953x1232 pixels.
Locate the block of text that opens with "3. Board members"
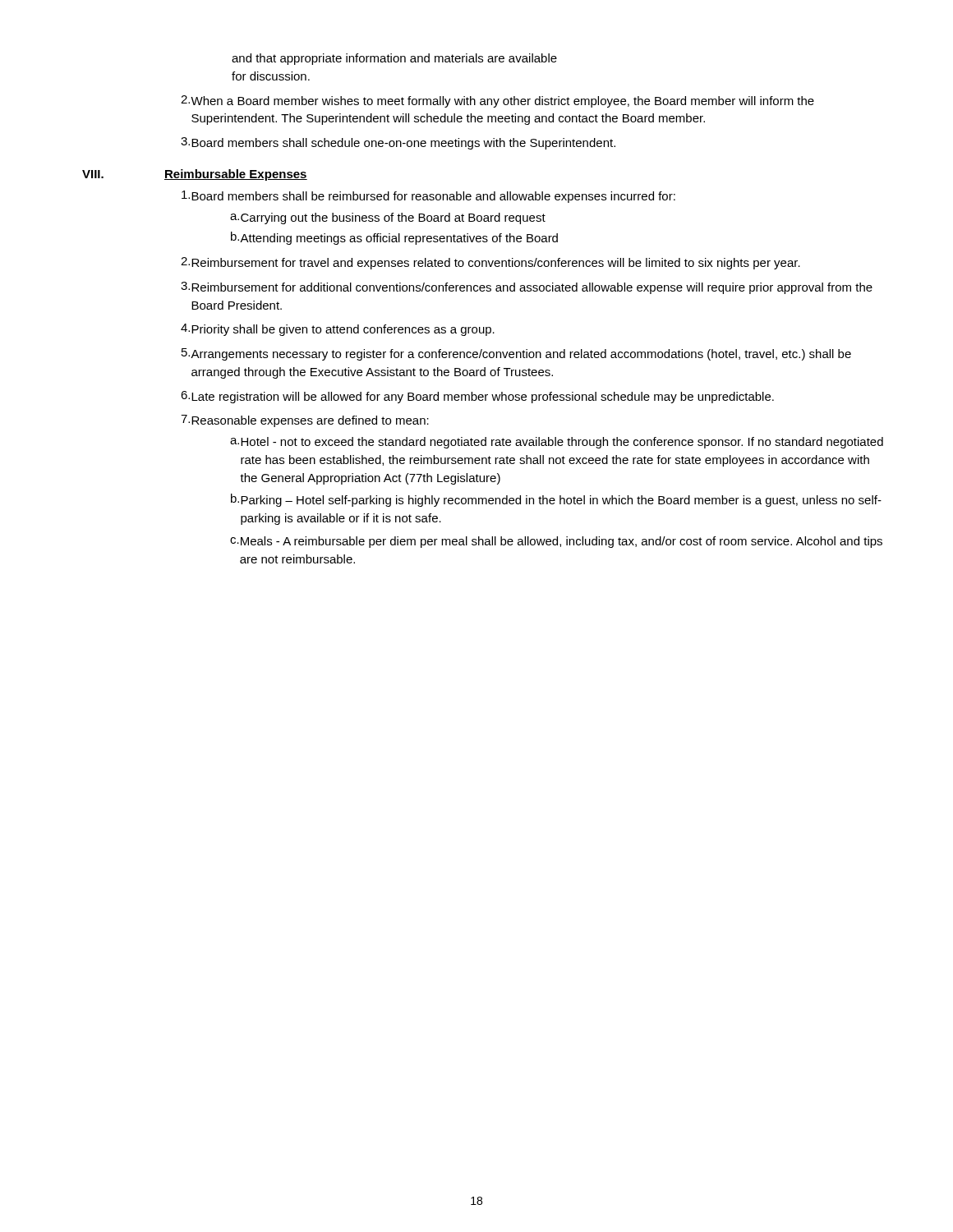[x=485, y=143]
